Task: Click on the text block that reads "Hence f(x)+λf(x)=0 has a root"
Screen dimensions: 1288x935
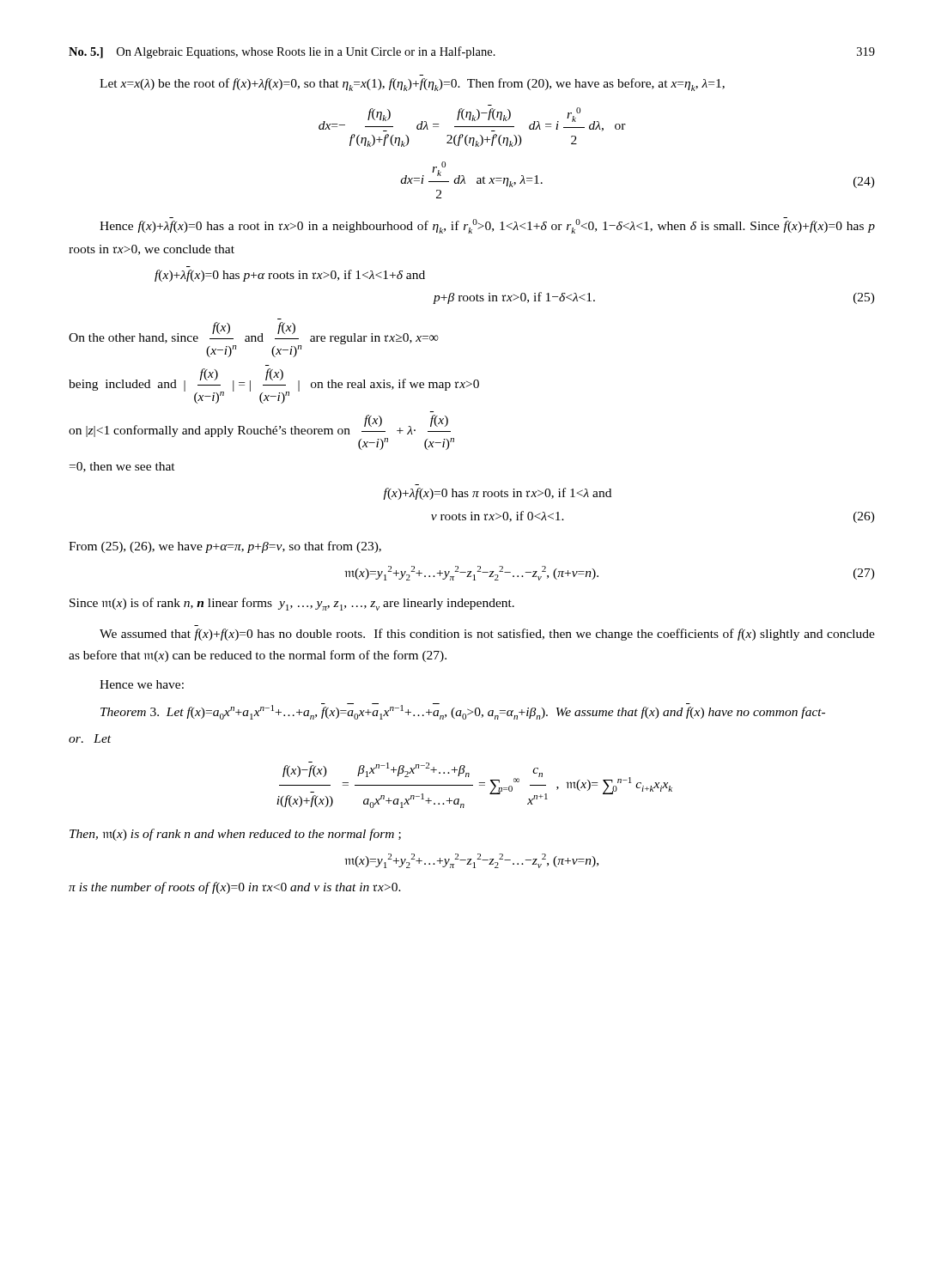Action: pos(472,236)
